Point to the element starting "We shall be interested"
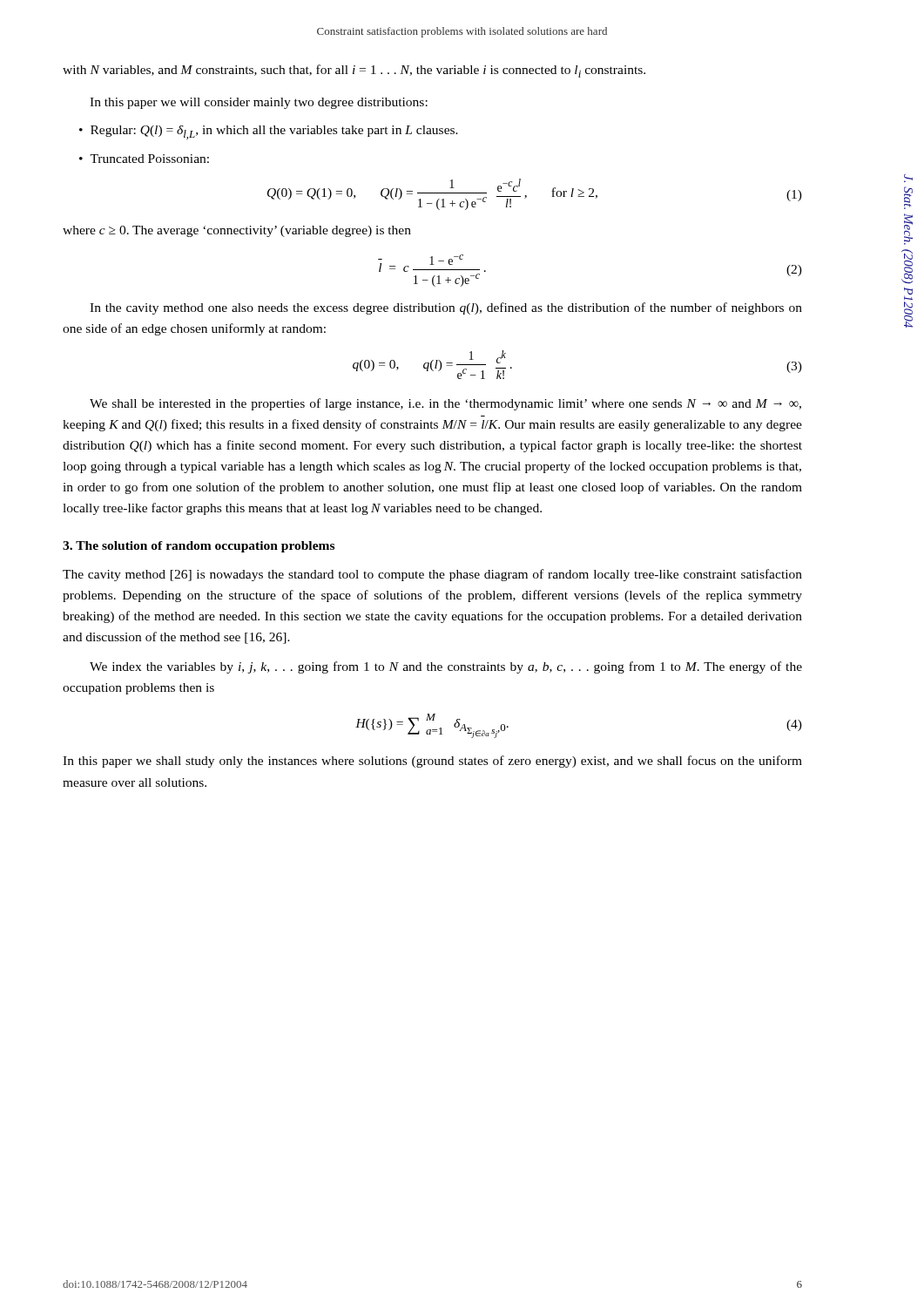The height and width of the screenshot is (1307, 924). pos(432,456)
